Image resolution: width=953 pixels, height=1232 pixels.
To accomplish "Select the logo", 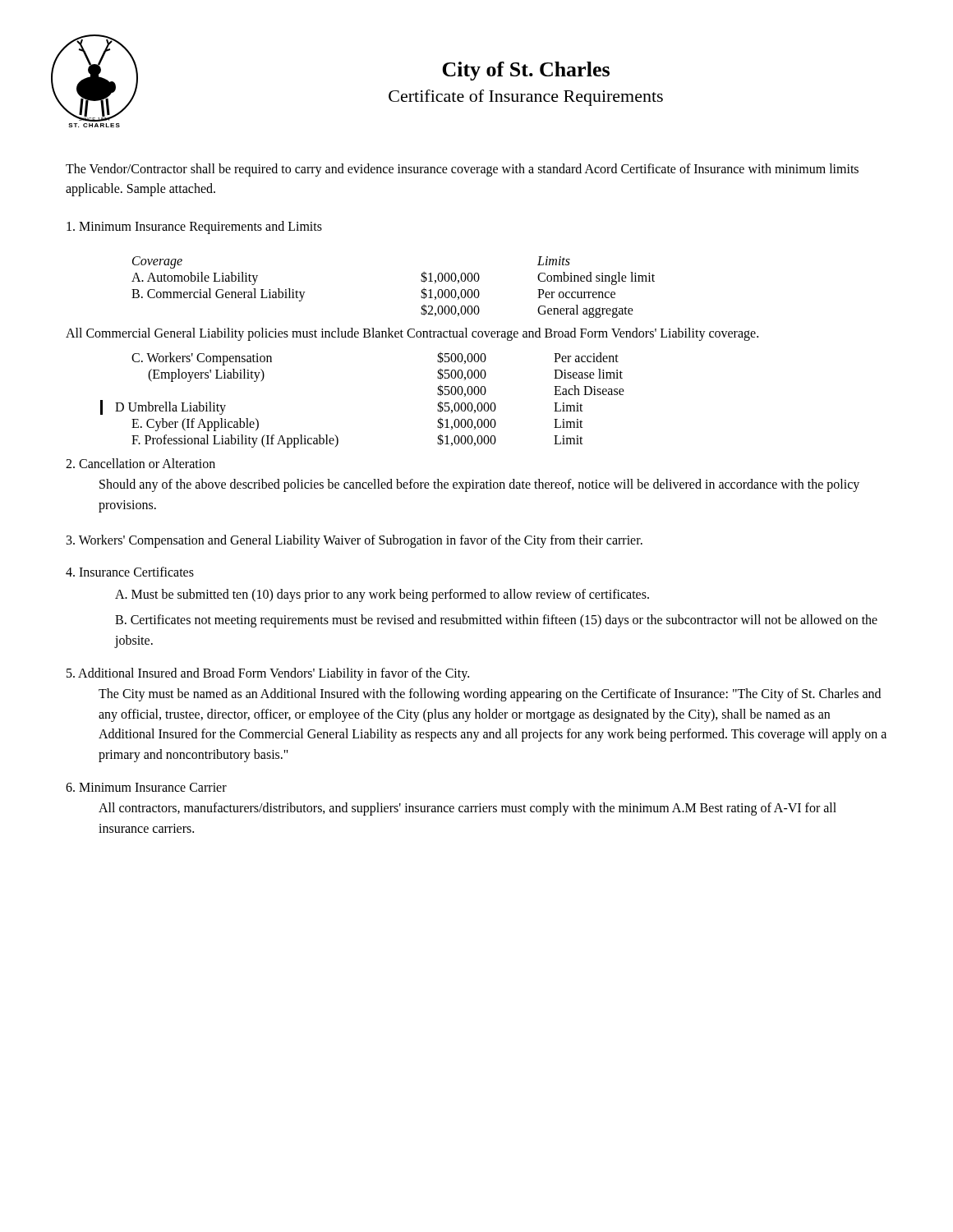I will (94, 84).
